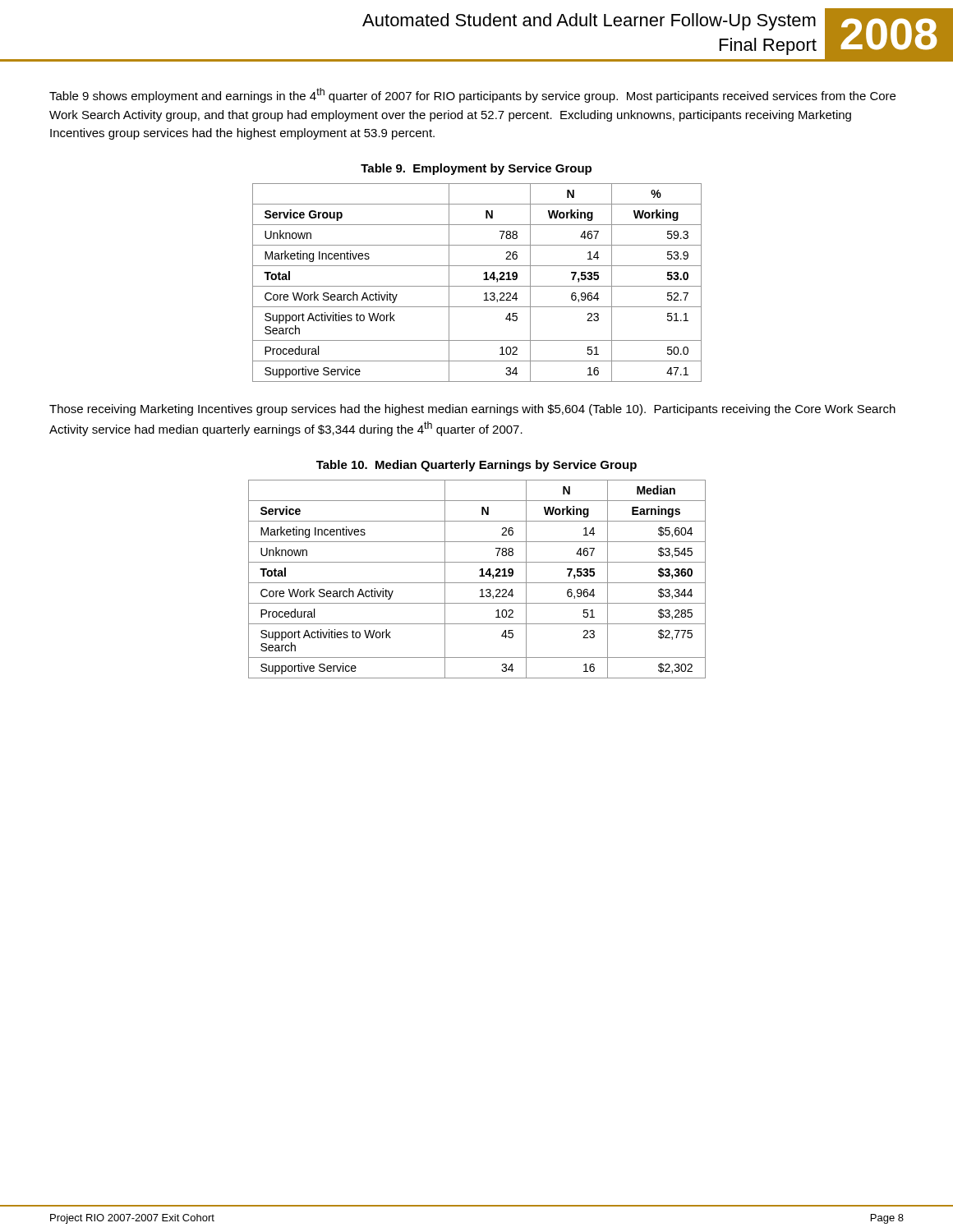Locate the text starting "Table 9 shows employment and earnings in"

coord(473,113)
